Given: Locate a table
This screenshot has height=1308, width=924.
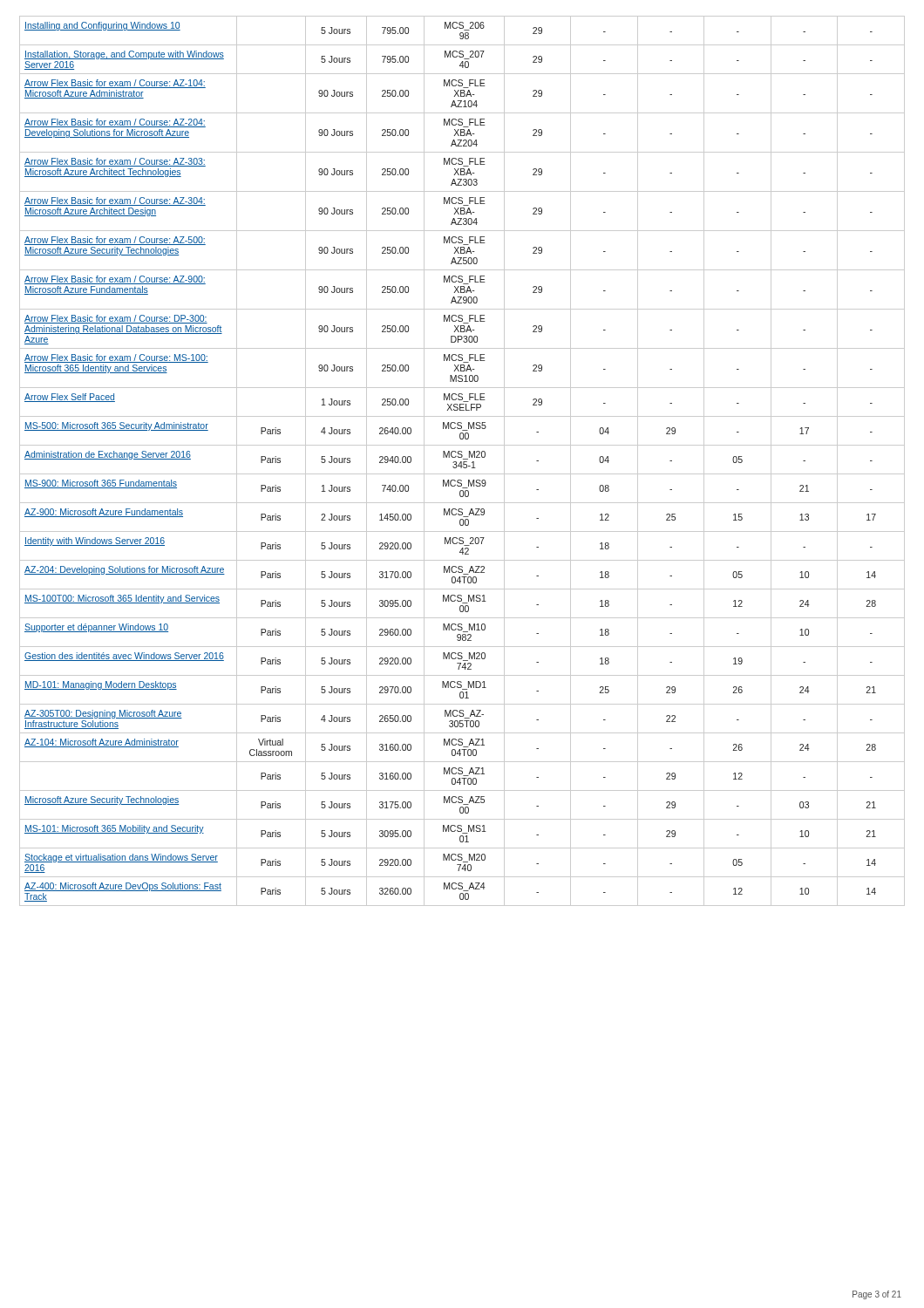Looking at the screenshot, I should (x=462, y=461).
